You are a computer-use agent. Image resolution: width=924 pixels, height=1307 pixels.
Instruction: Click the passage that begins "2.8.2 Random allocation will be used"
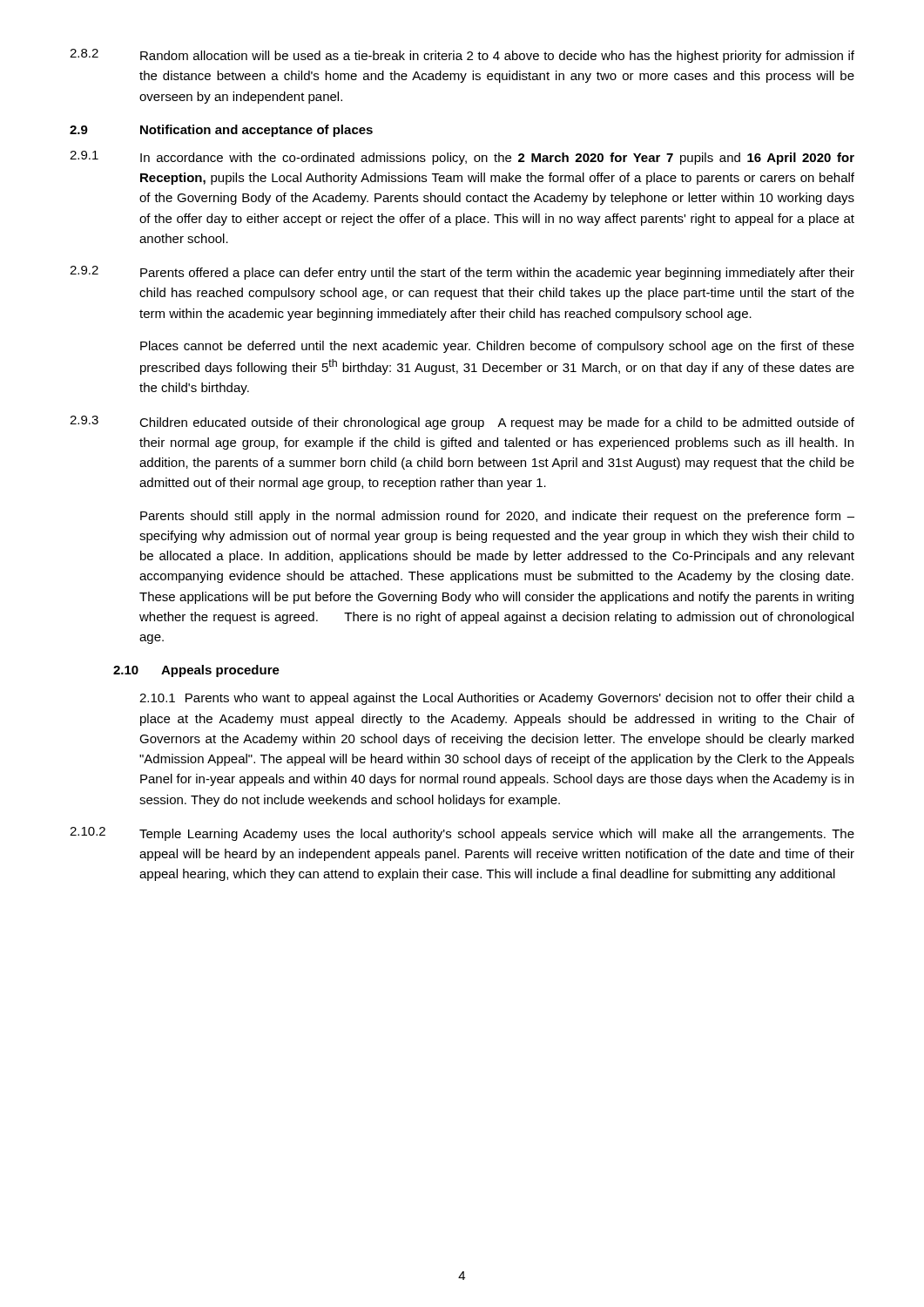point(462,76)
